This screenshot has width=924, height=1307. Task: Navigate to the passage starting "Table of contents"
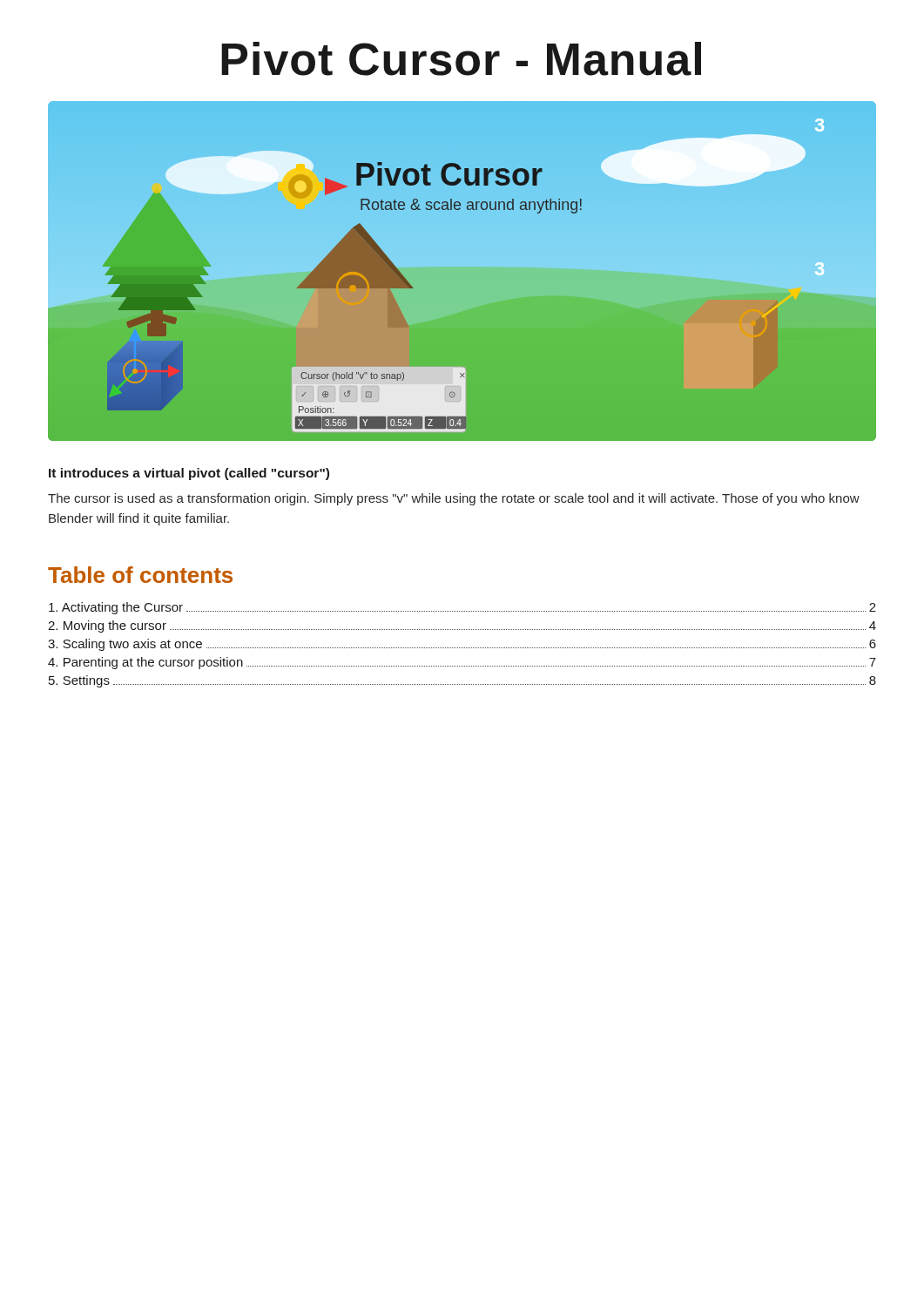140,575
